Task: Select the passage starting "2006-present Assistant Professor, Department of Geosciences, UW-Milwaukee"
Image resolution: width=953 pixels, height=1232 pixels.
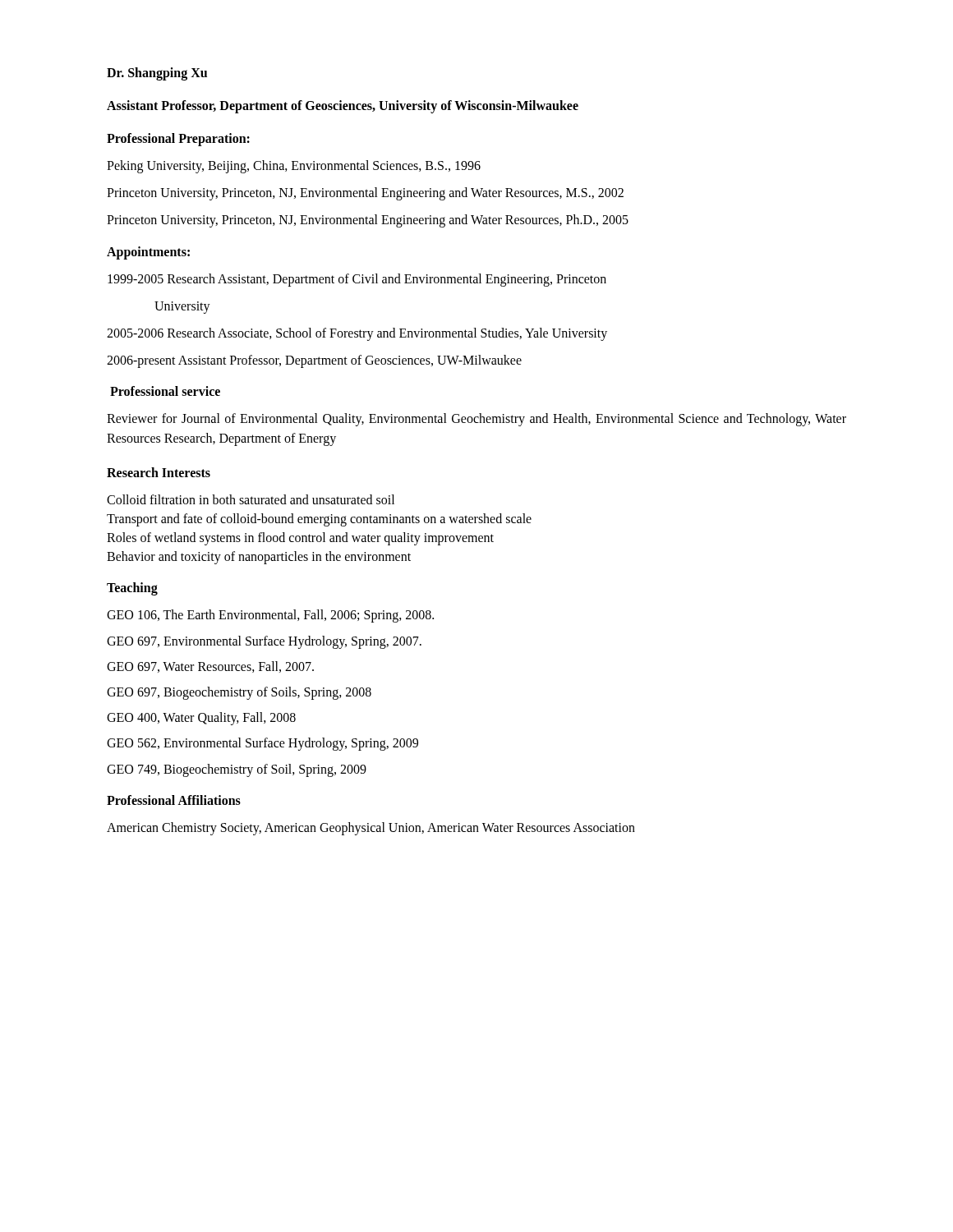Action: (314, 360)
